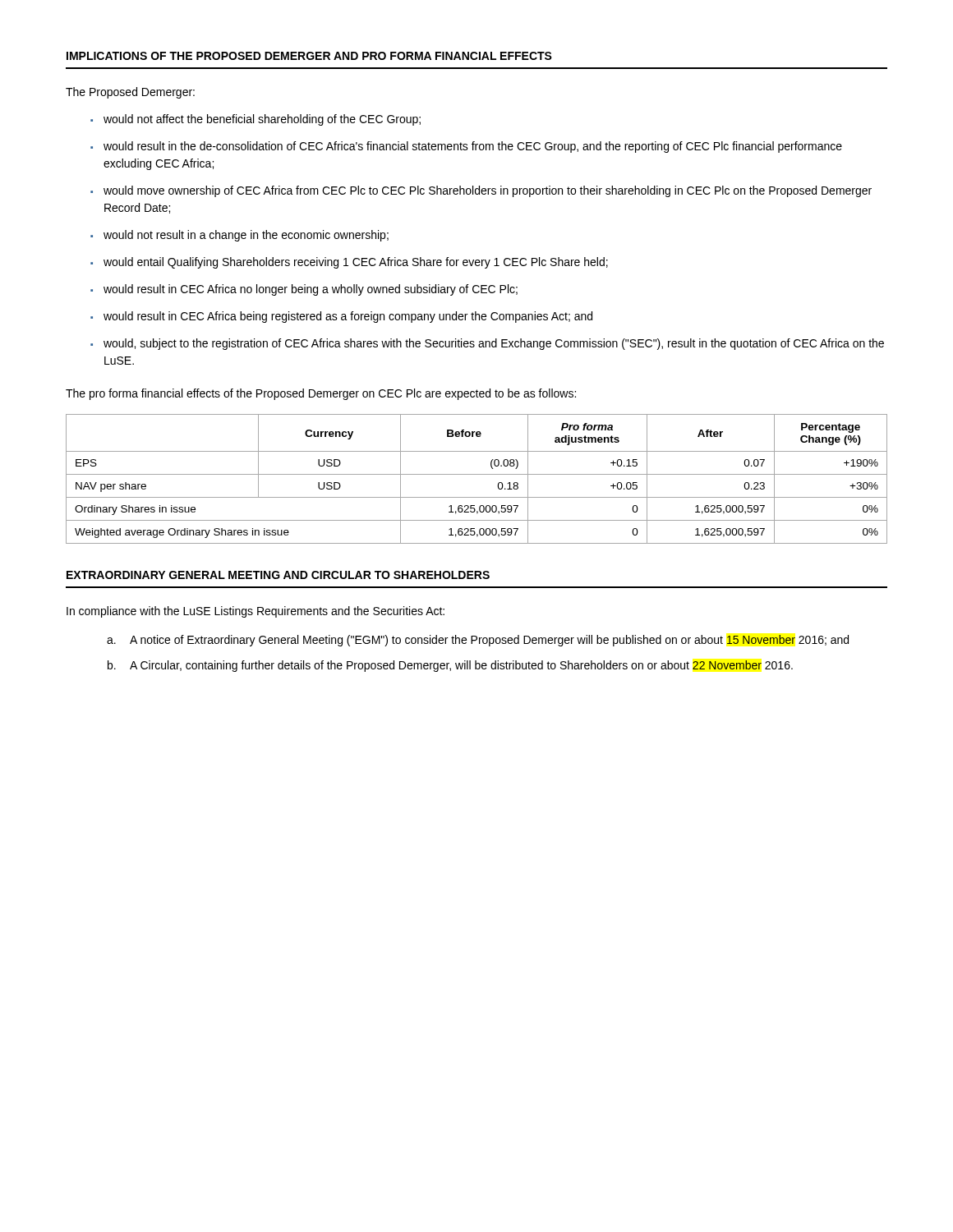Navigate to the text starting "The Proposed Demerger:"

[x=131, y=92]
